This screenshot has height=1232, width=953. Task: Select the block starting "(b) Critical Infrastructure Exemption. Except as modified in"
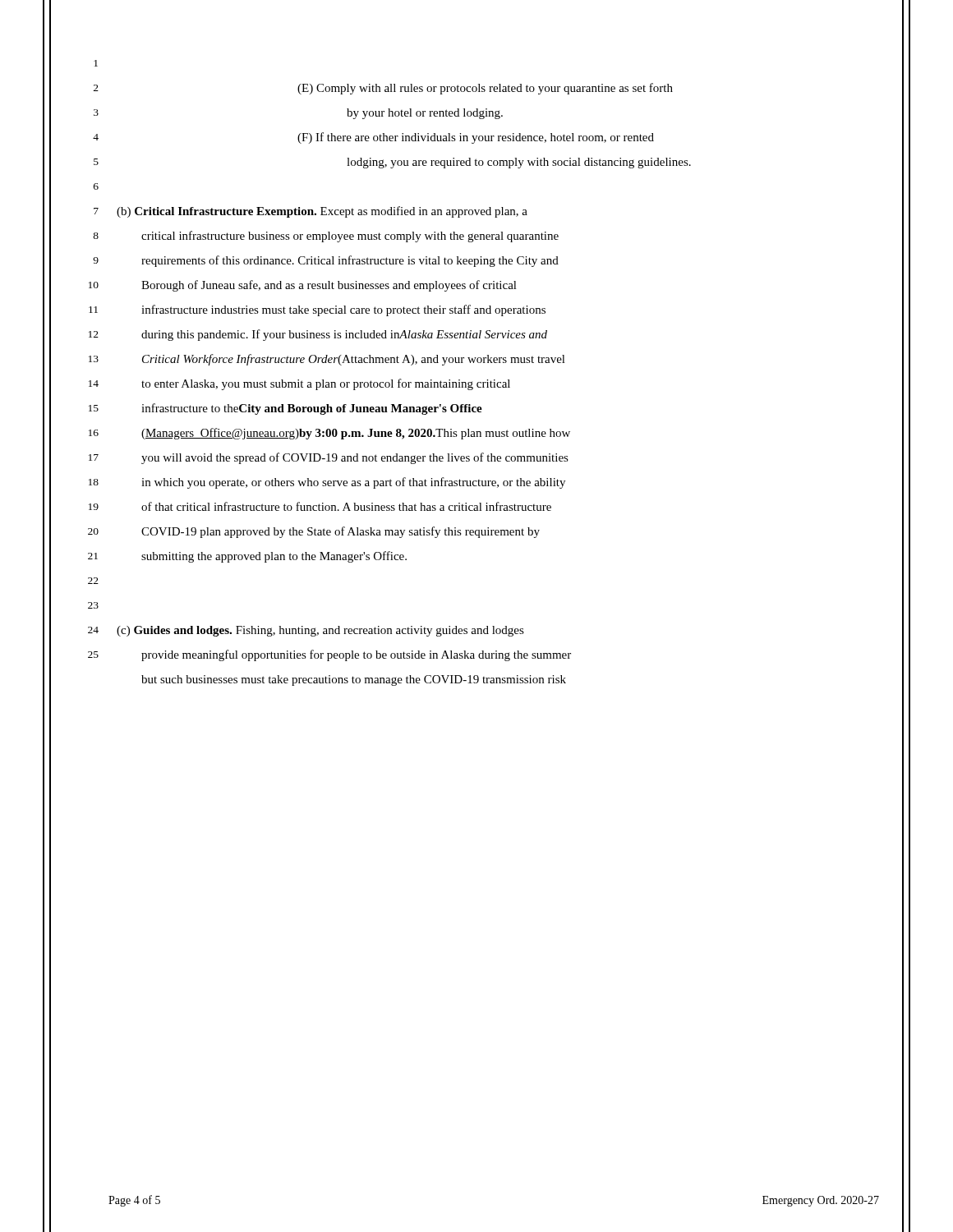click(494, 384)
